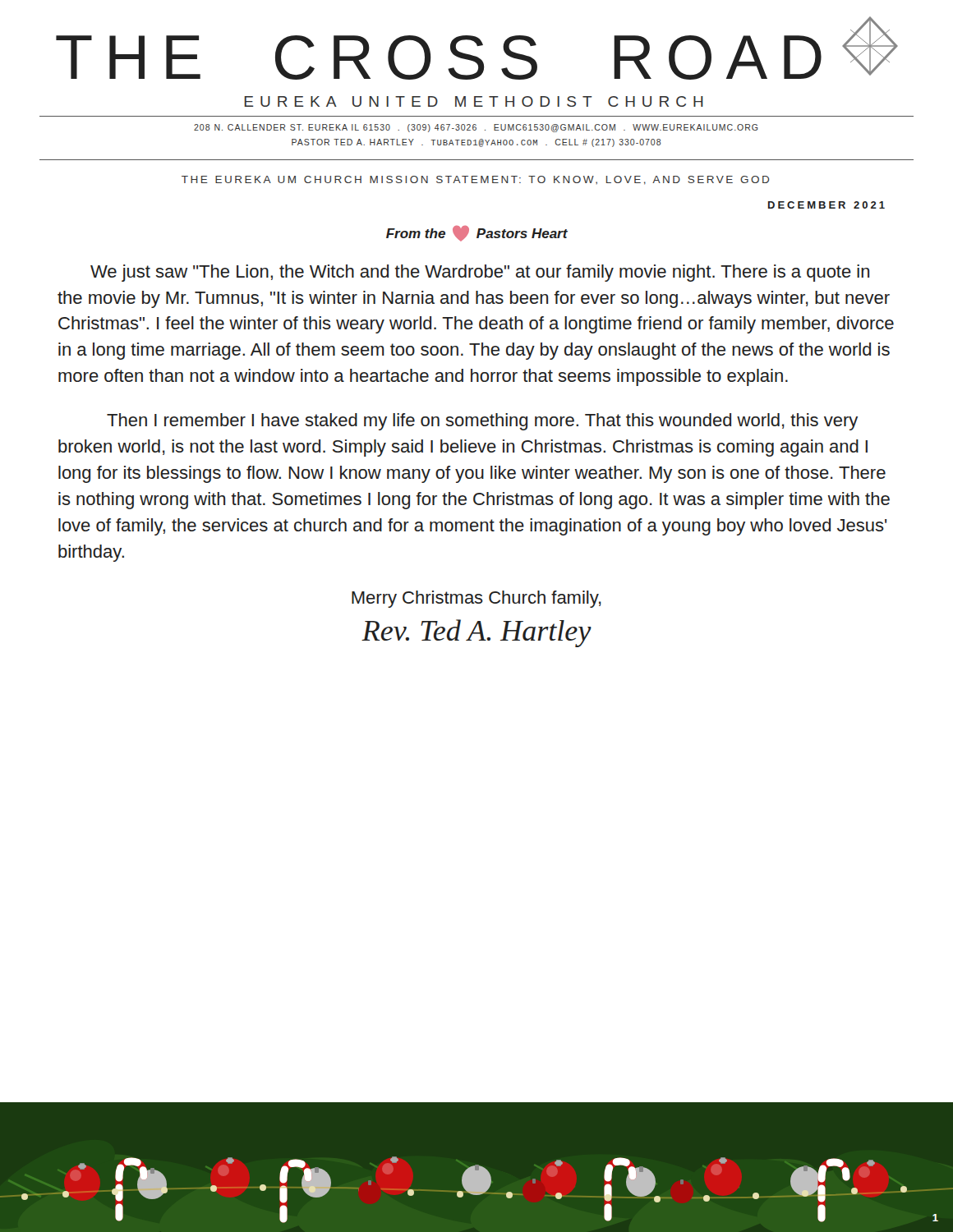Screen dimensions: 1232x953
Task: Click on the text starting "Then I remember I have staked my life"
Action: [474, 486]
